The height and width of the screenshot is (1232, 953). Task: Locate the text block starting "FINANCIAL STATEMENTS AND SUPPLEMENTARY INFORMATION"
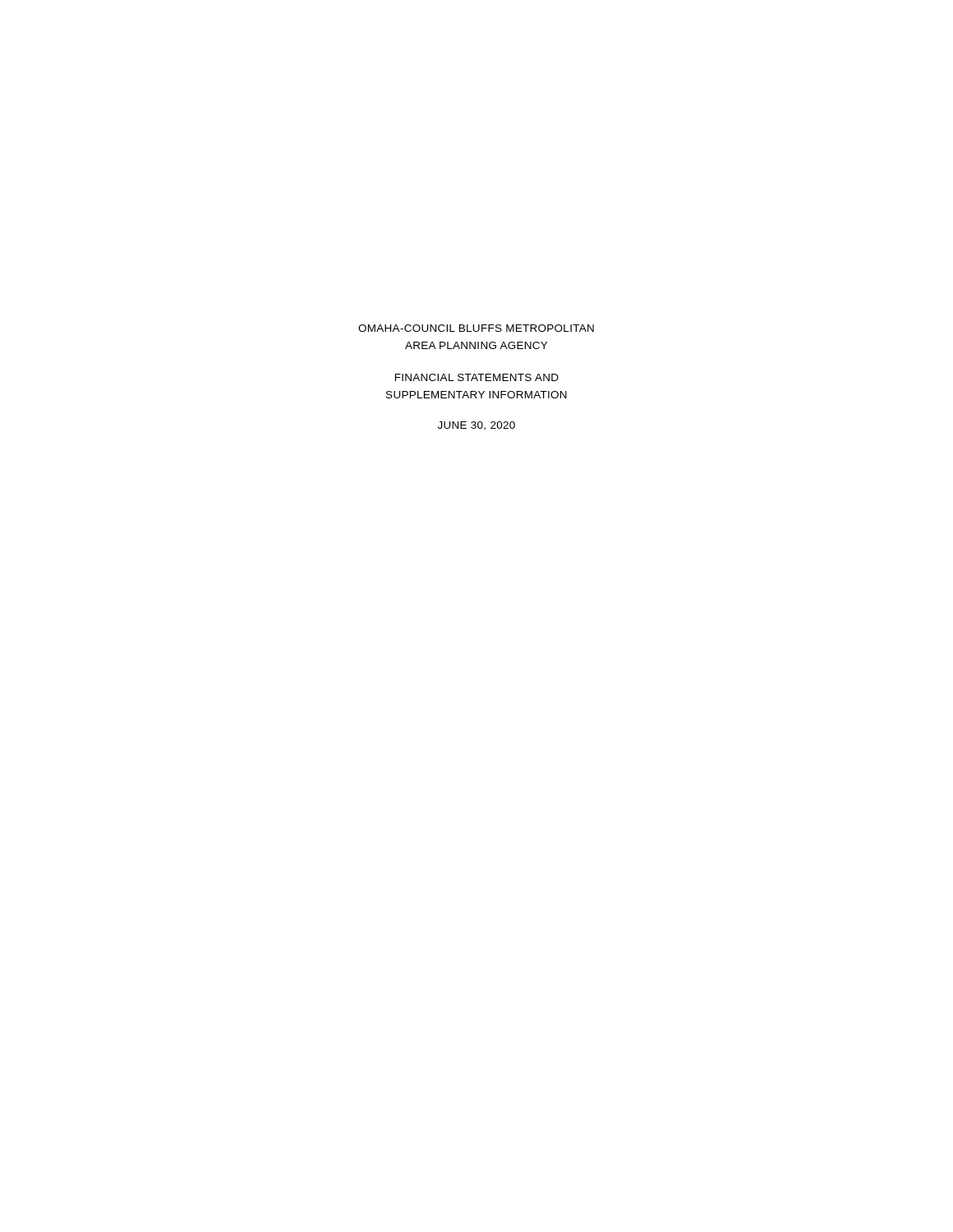(476, 386)
